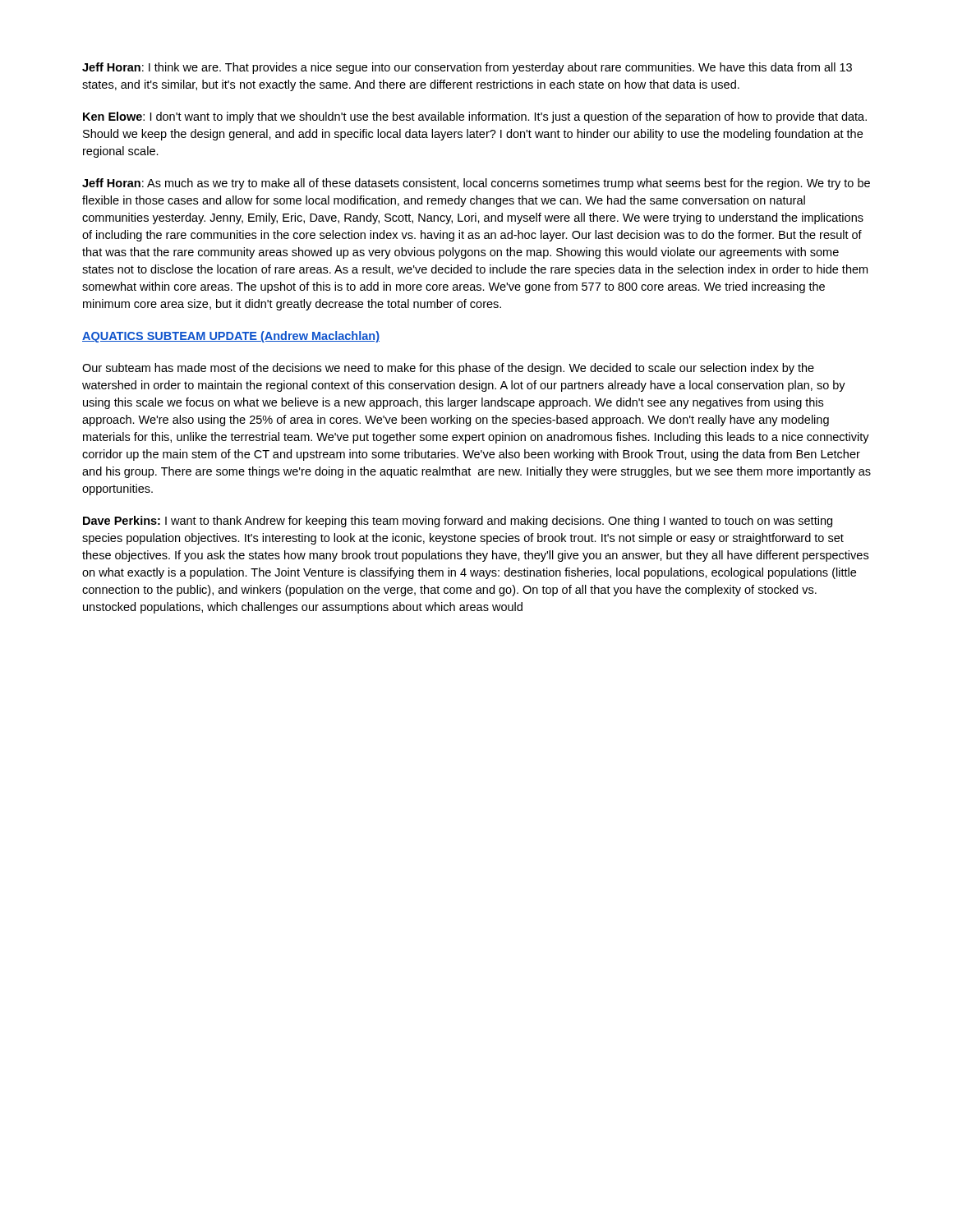Viewport: 953px width, 1232px height.
Task: Select the passage starting "AQUATICS SUBTEAM UPDATE (Andrew"
Action: pos(231,336)
